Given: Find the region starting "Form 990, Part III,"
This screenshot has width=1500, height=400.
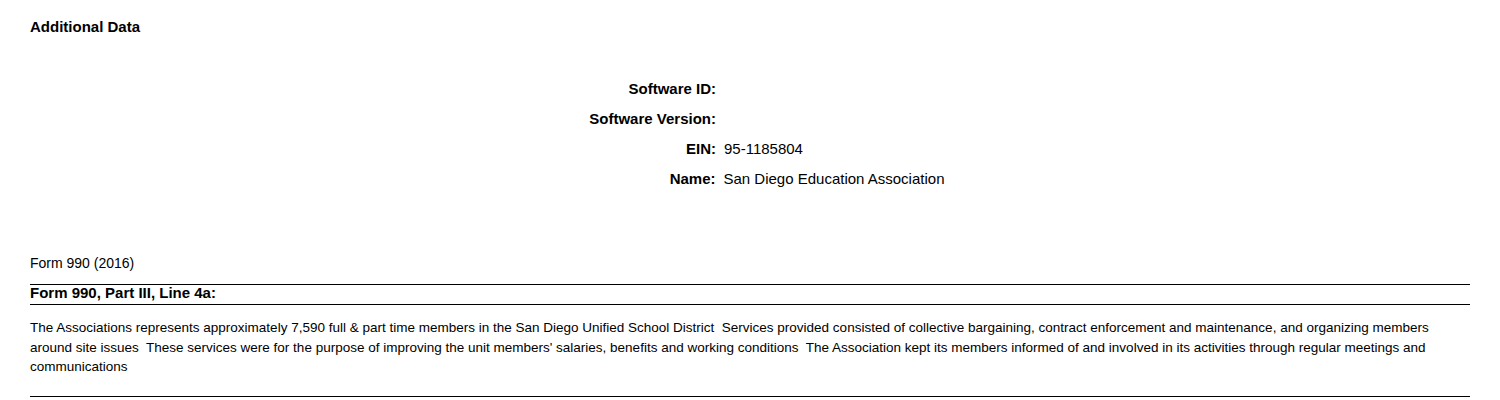Looking at the screenshot, I should coord(123,292).
